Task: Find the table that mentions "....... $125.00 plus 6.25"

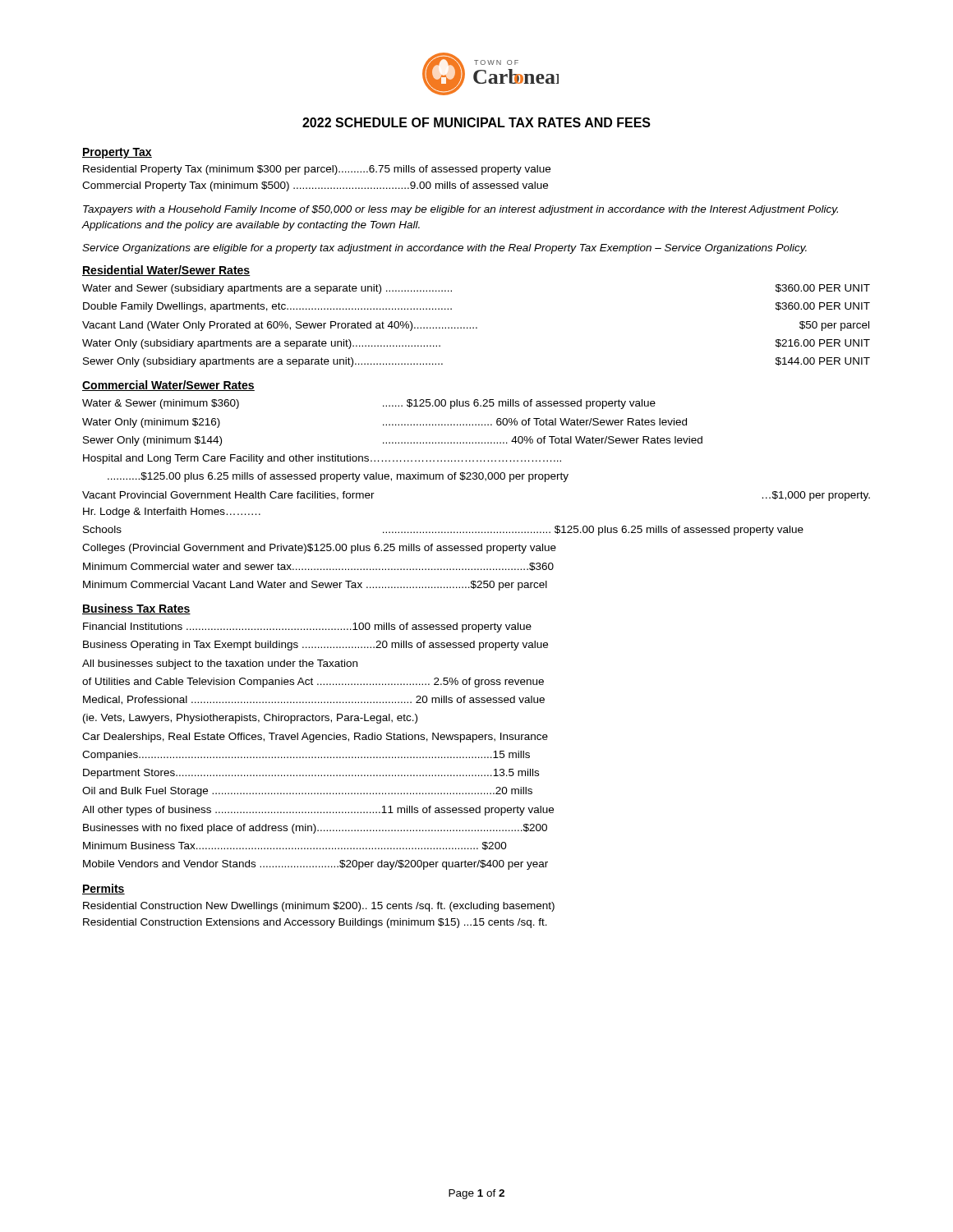Action: [x=476, y=494]
